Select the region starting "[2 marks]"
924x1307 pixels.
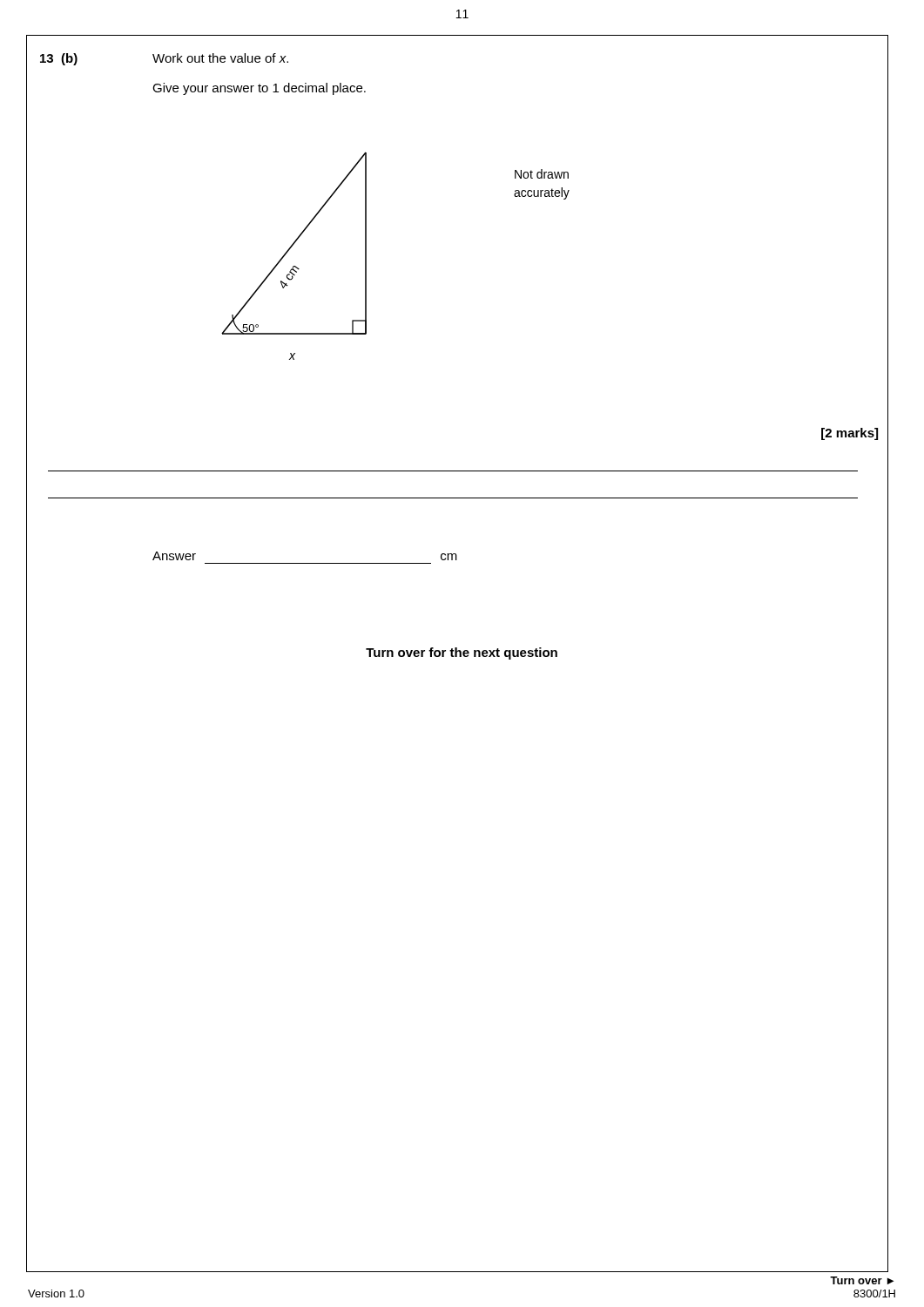(850, 433)
